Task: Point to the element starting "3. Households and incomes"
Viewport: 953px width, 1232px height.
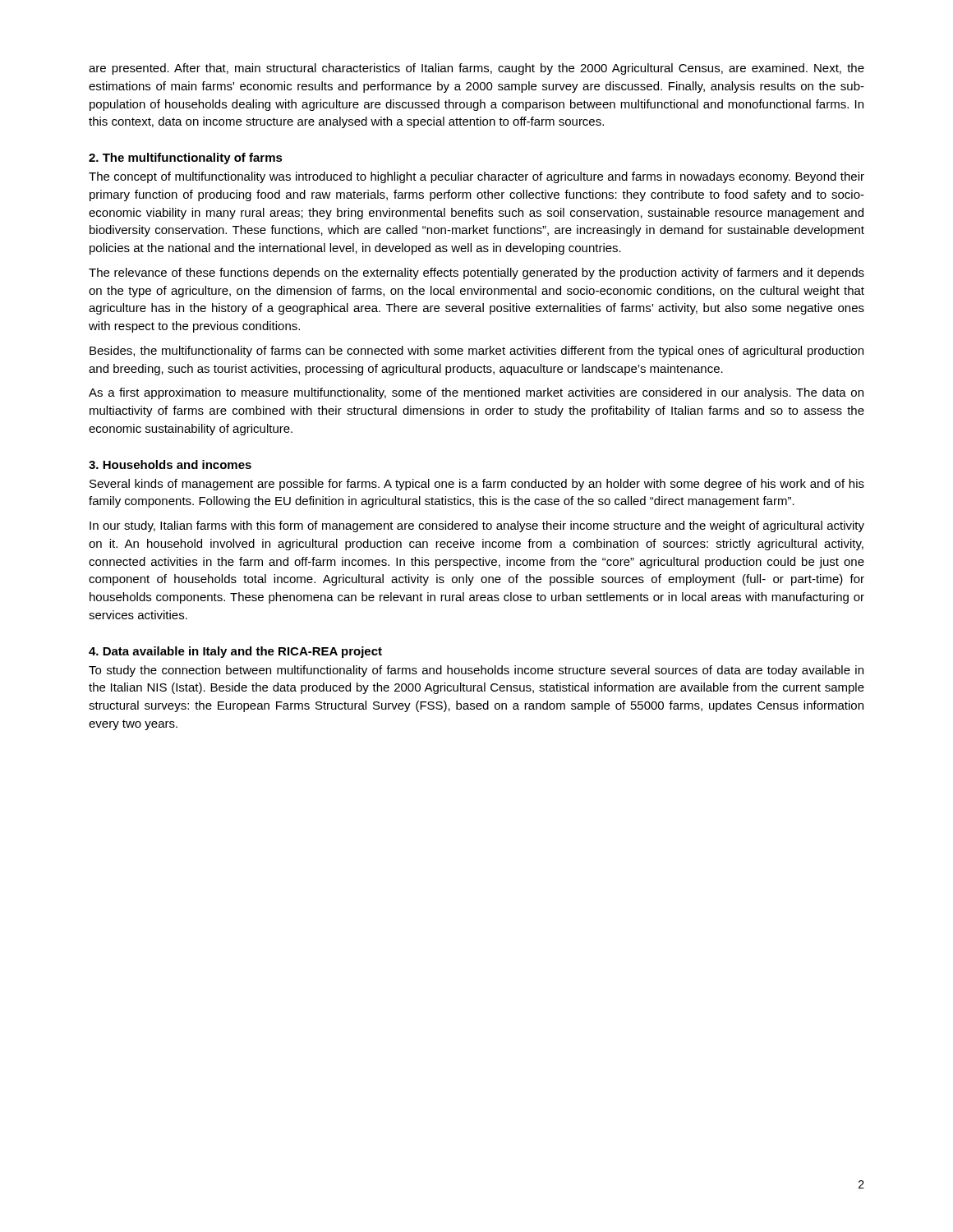Action: click(170, 464)
